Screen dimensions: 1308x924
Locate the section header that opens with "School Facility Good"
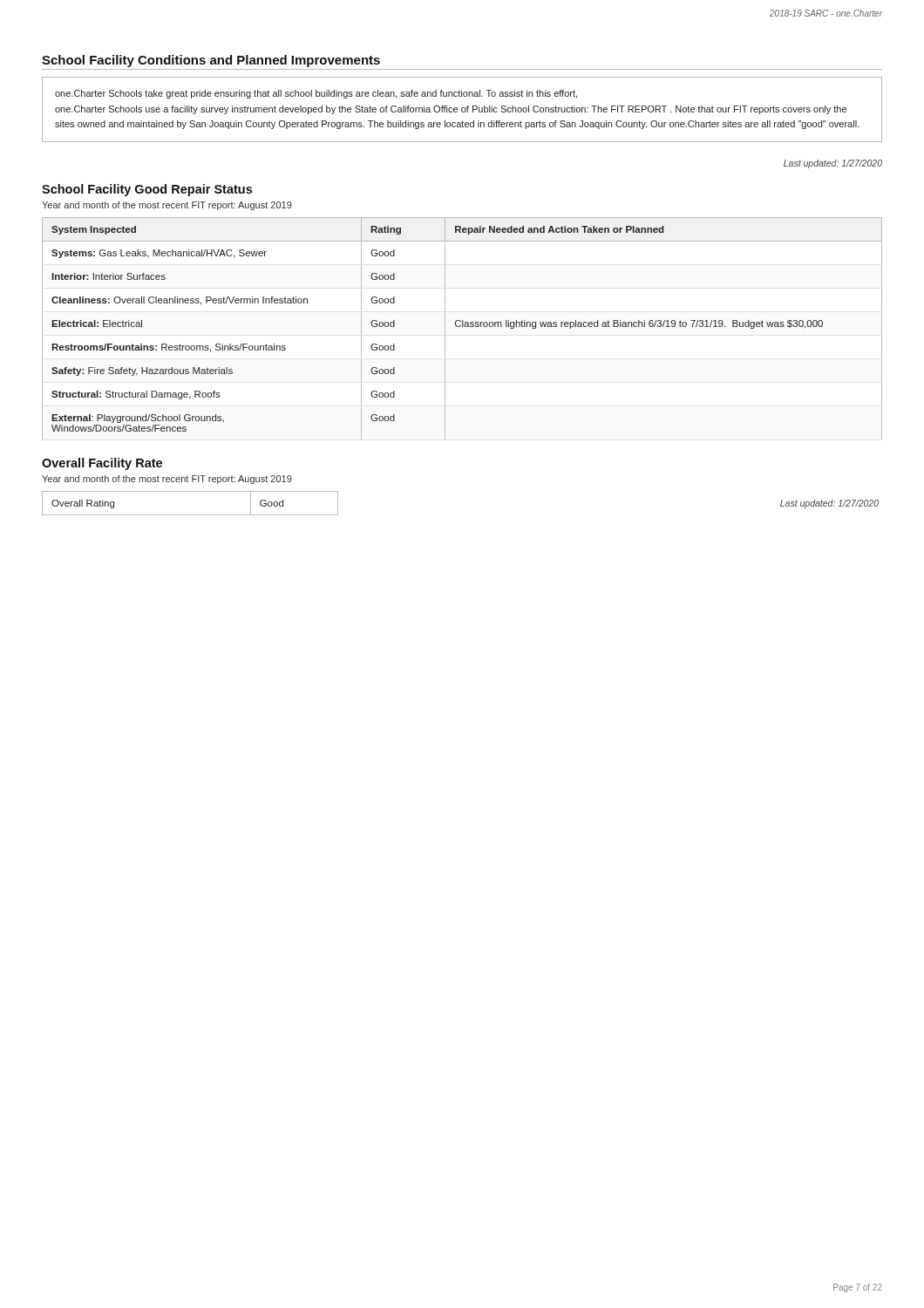[147, 189]
